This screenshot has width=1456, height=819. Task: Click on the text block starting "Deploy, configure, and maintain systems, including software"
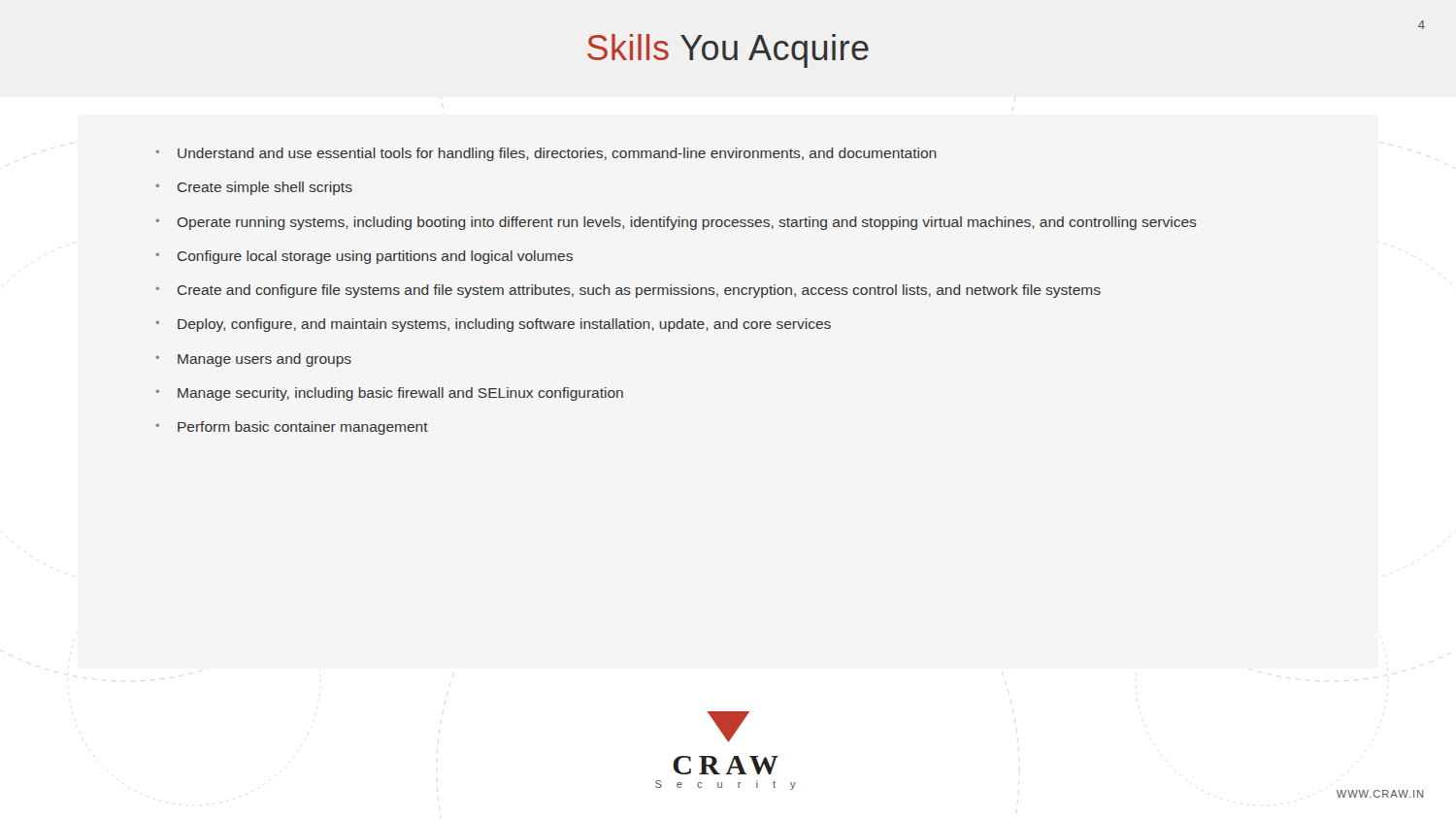point(504,324)
